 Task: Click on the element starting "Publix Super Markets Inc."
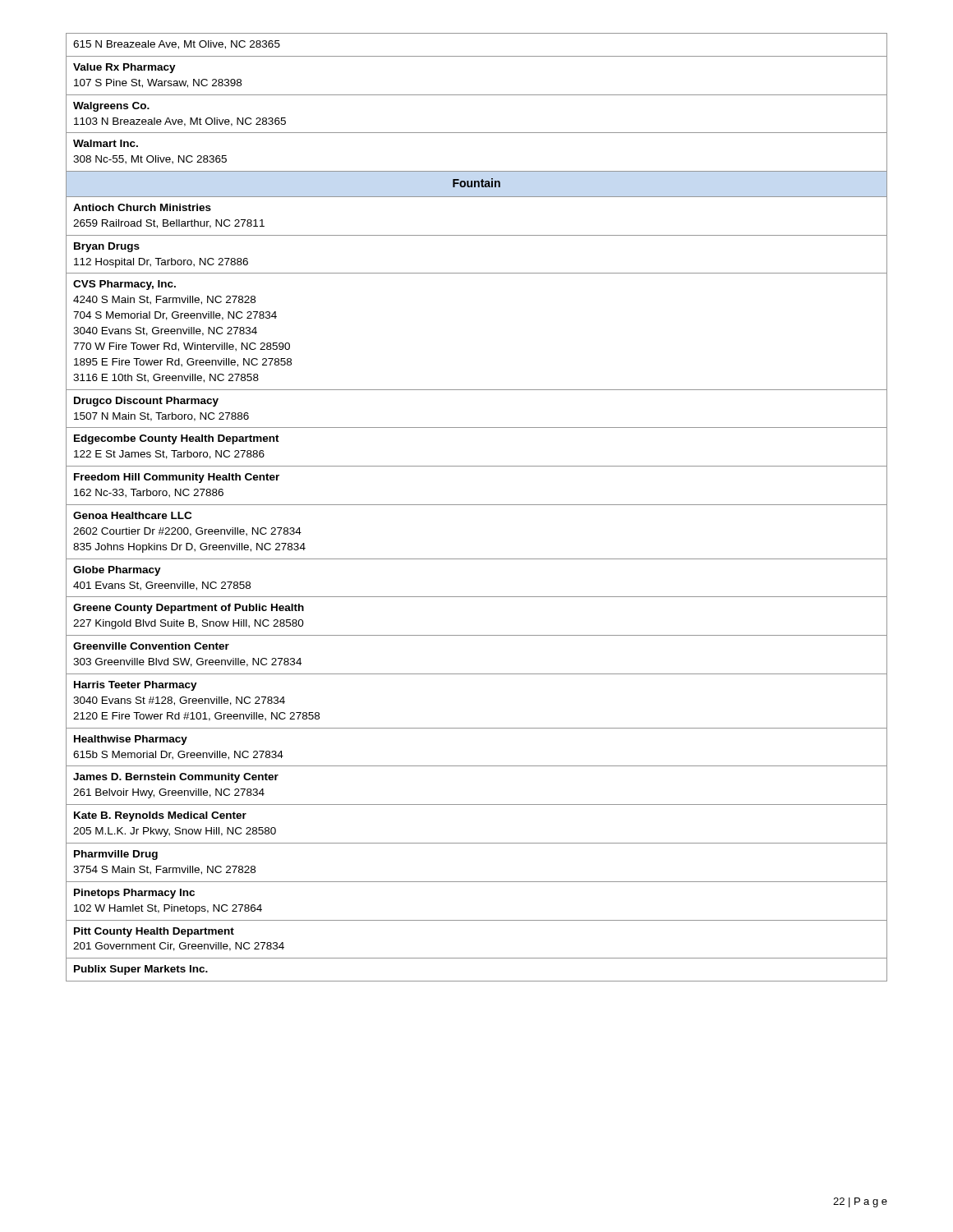click(x=476, y=970)
